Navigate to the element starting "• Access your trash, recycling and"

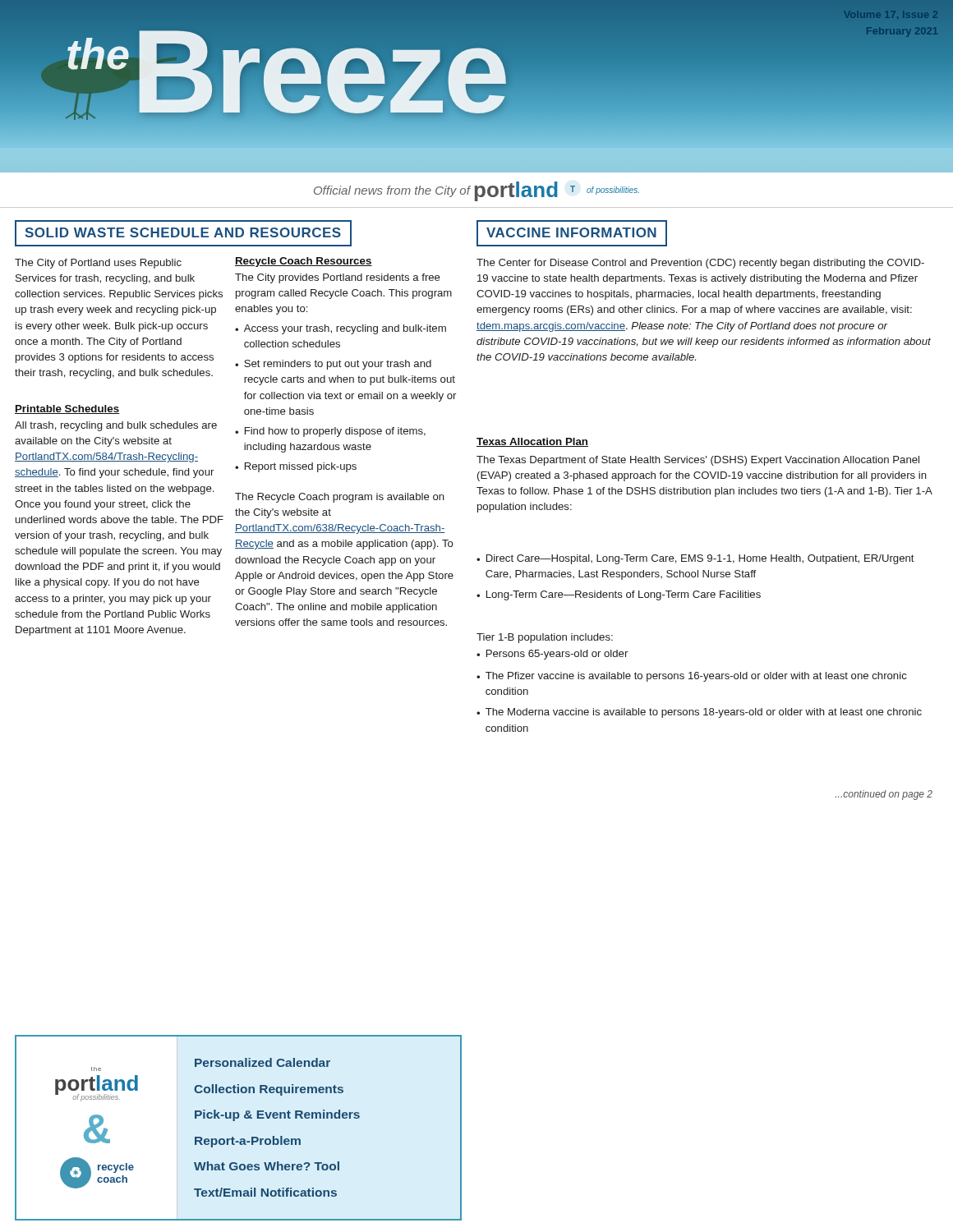(x=346, y=336)
